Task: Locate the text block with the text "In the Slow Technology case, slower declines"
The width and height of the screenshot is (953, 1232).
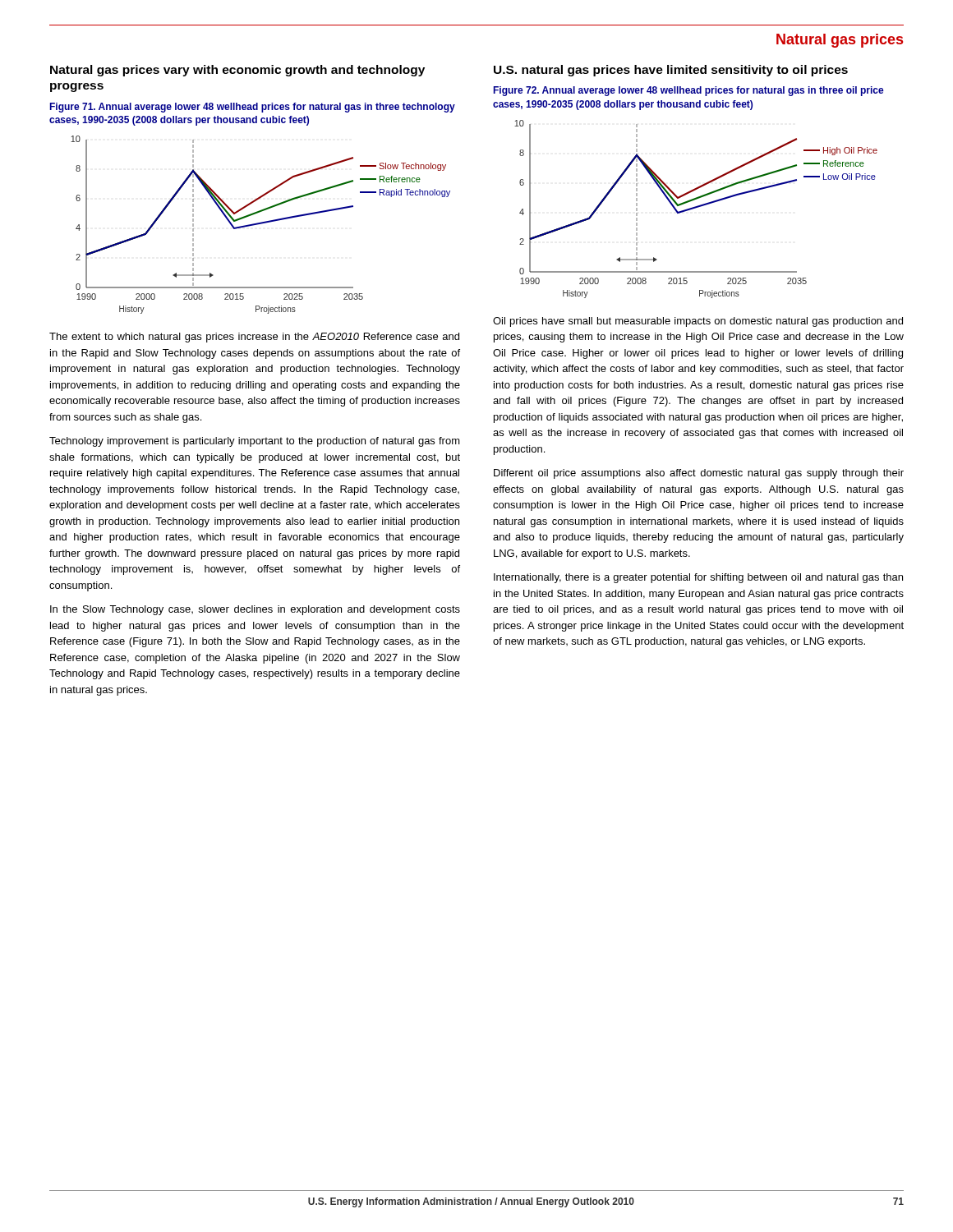Action: pos(255,649)
